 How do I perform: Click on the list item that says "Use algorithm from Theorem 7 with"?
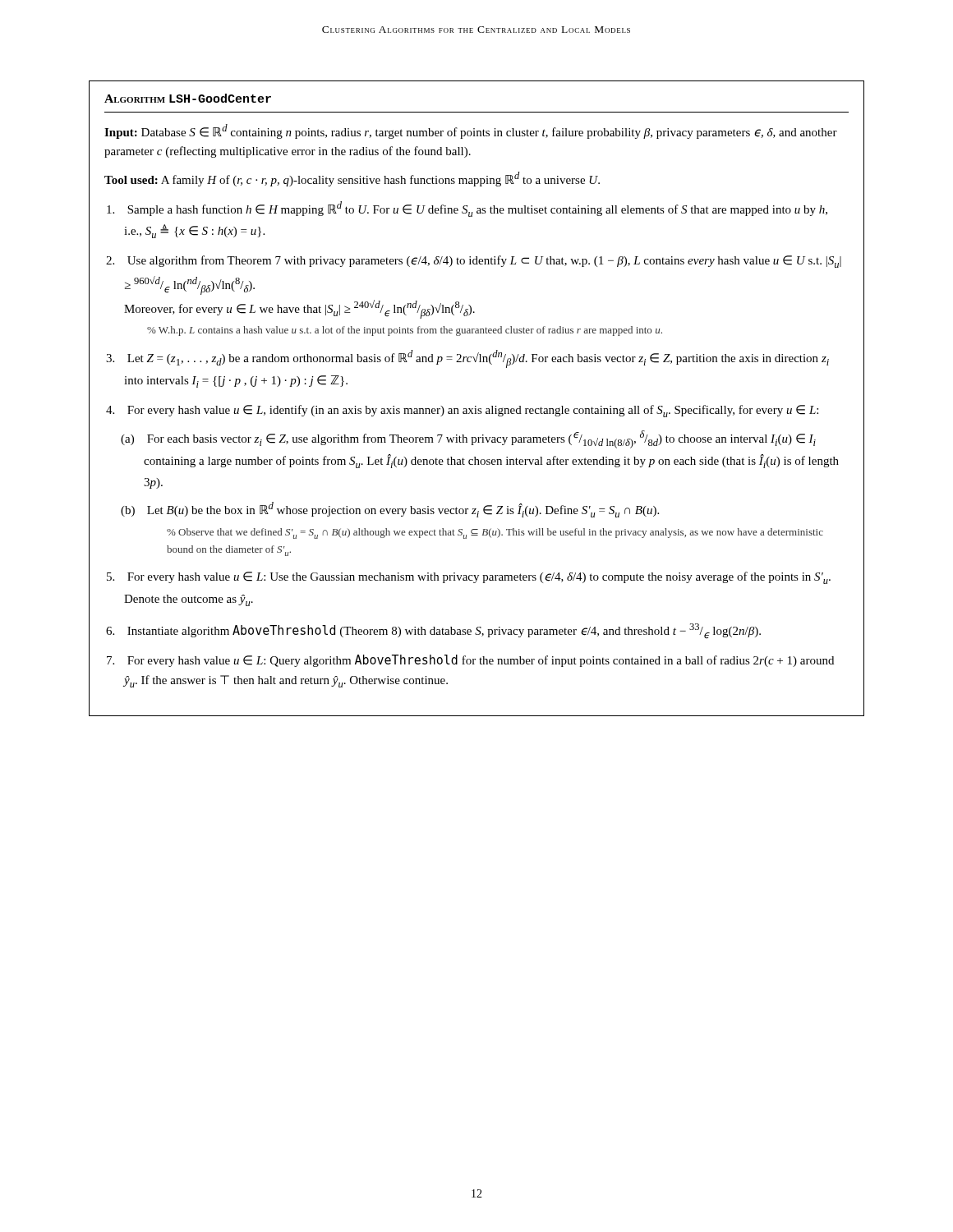click(x=484, y=262)
